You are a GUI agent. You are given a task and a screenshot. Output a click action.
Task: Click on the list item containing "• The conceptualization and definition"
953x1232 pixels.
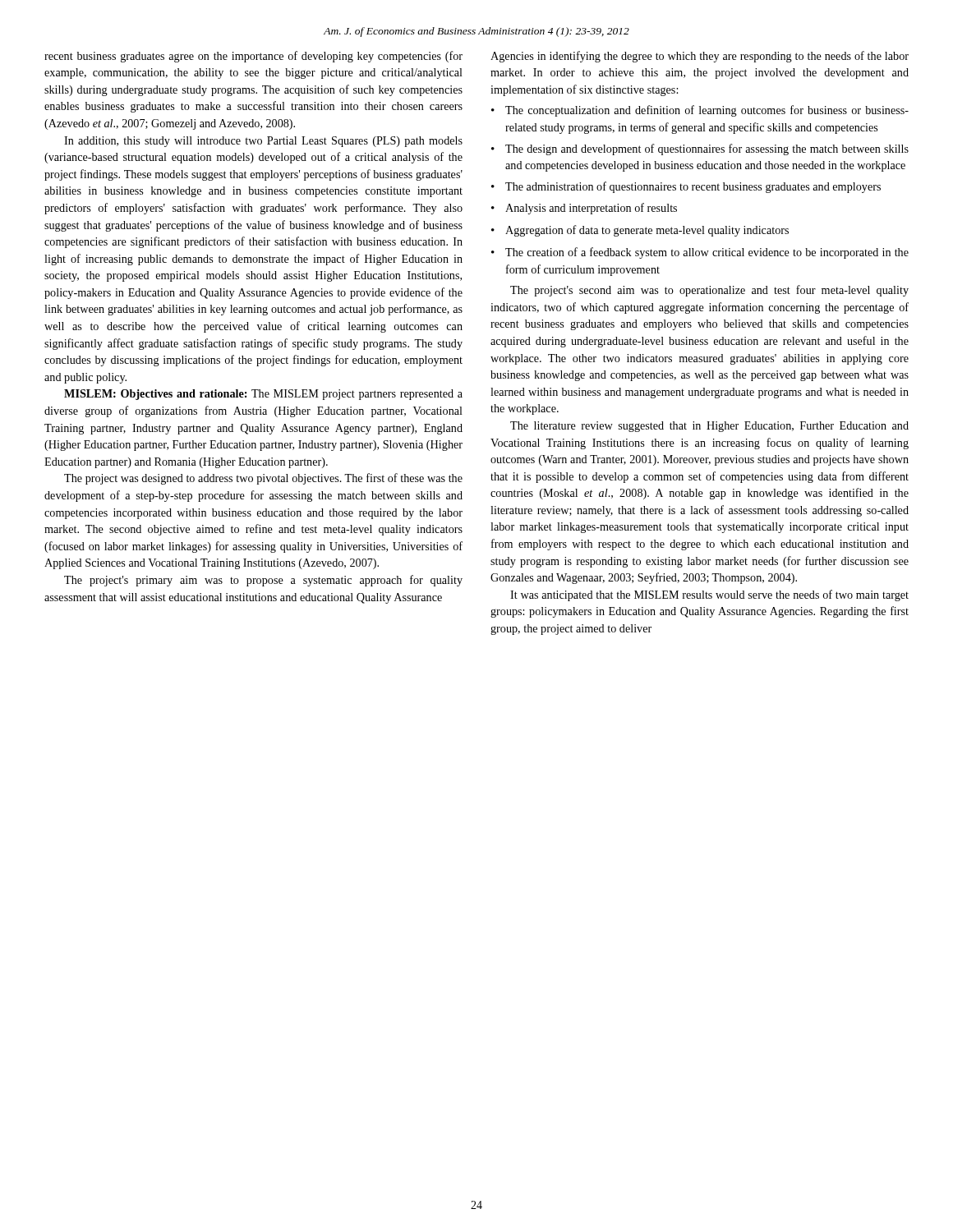pos(700,119)
